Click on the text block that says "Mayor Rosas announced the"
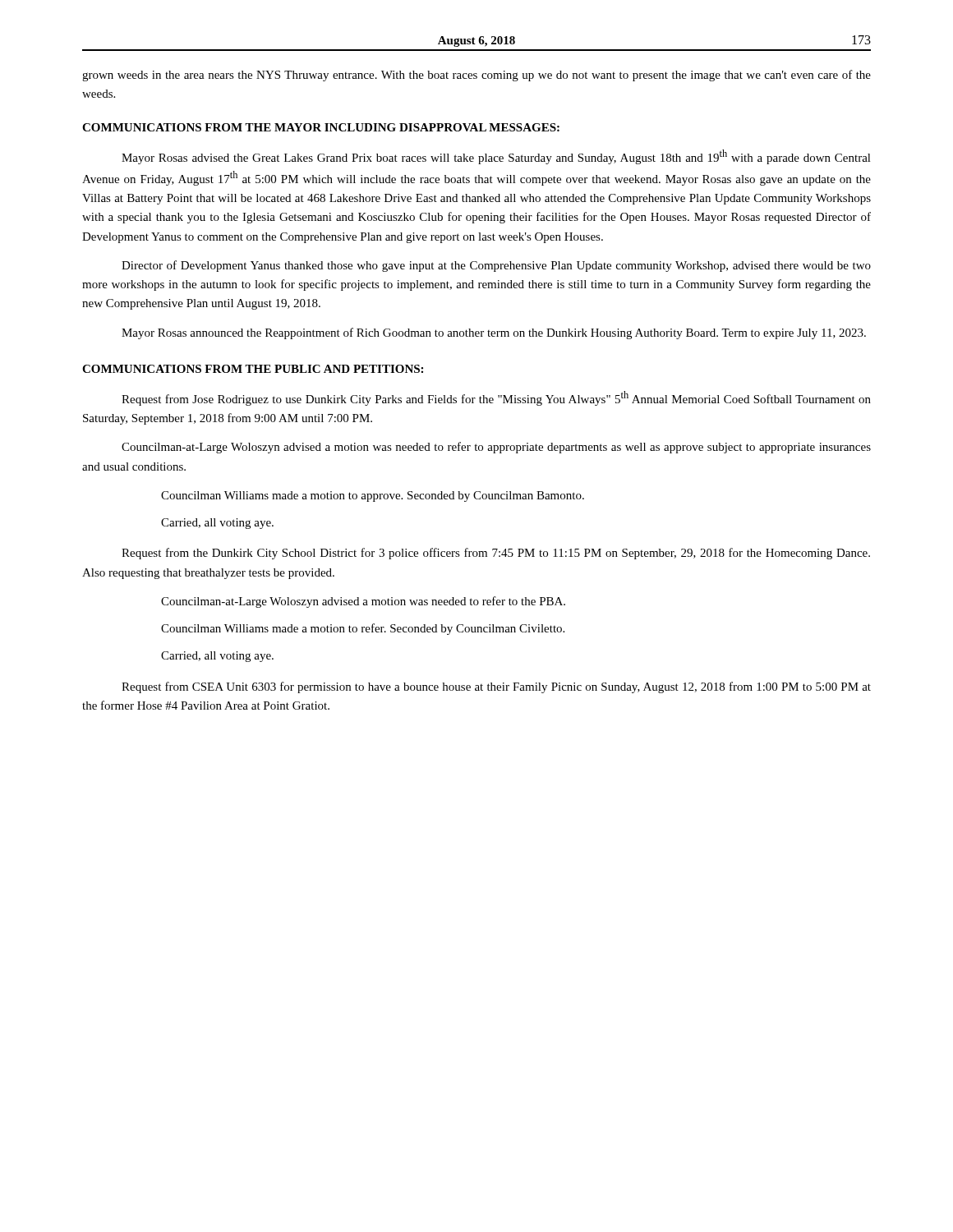Screen dimensions: 1232x953 [x=494, y=332]
